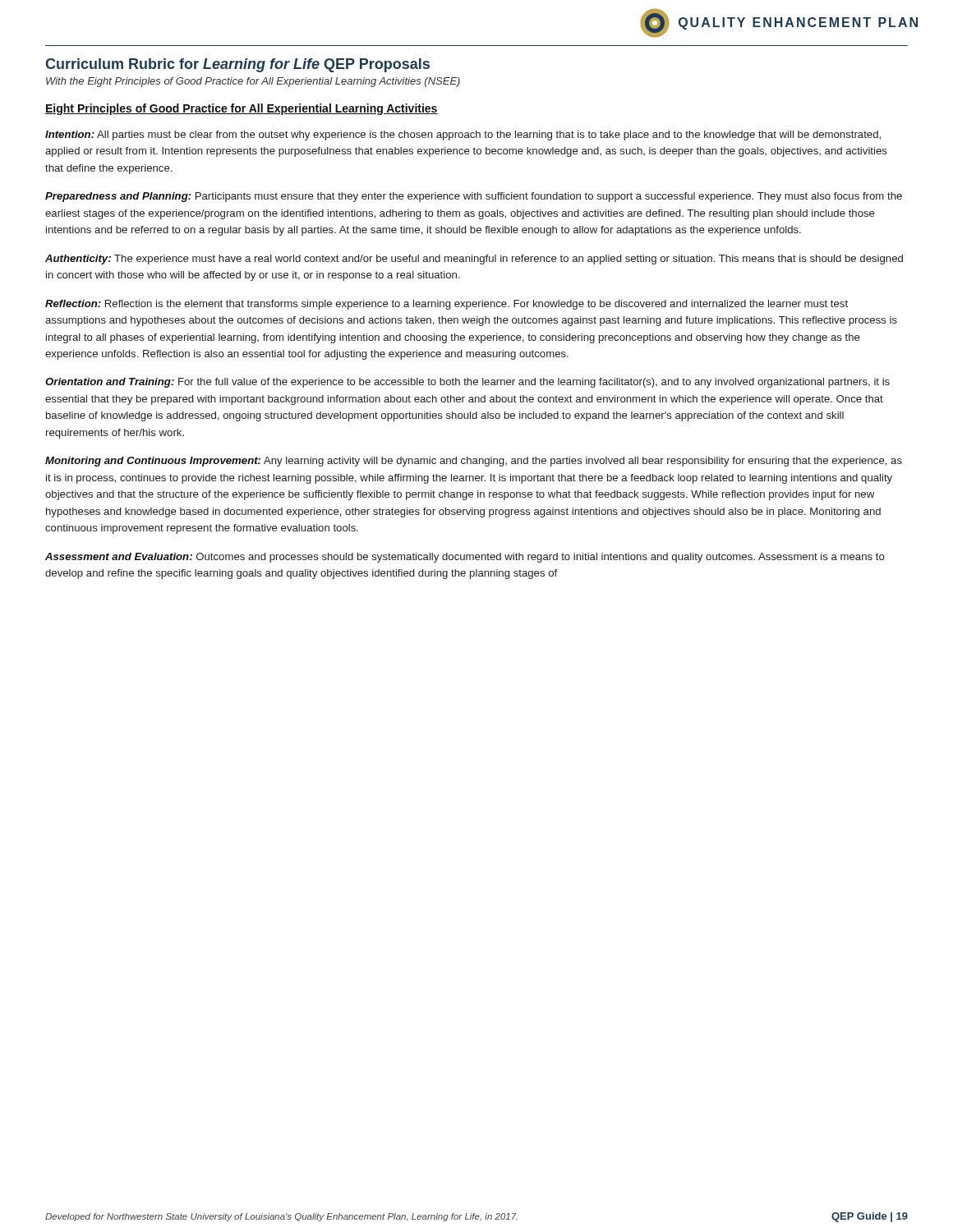The width and height of the screenshot is (953, 1232).
Task: Navigate to the text starting "With the Eight Principles of"
Action: (253, 81)
